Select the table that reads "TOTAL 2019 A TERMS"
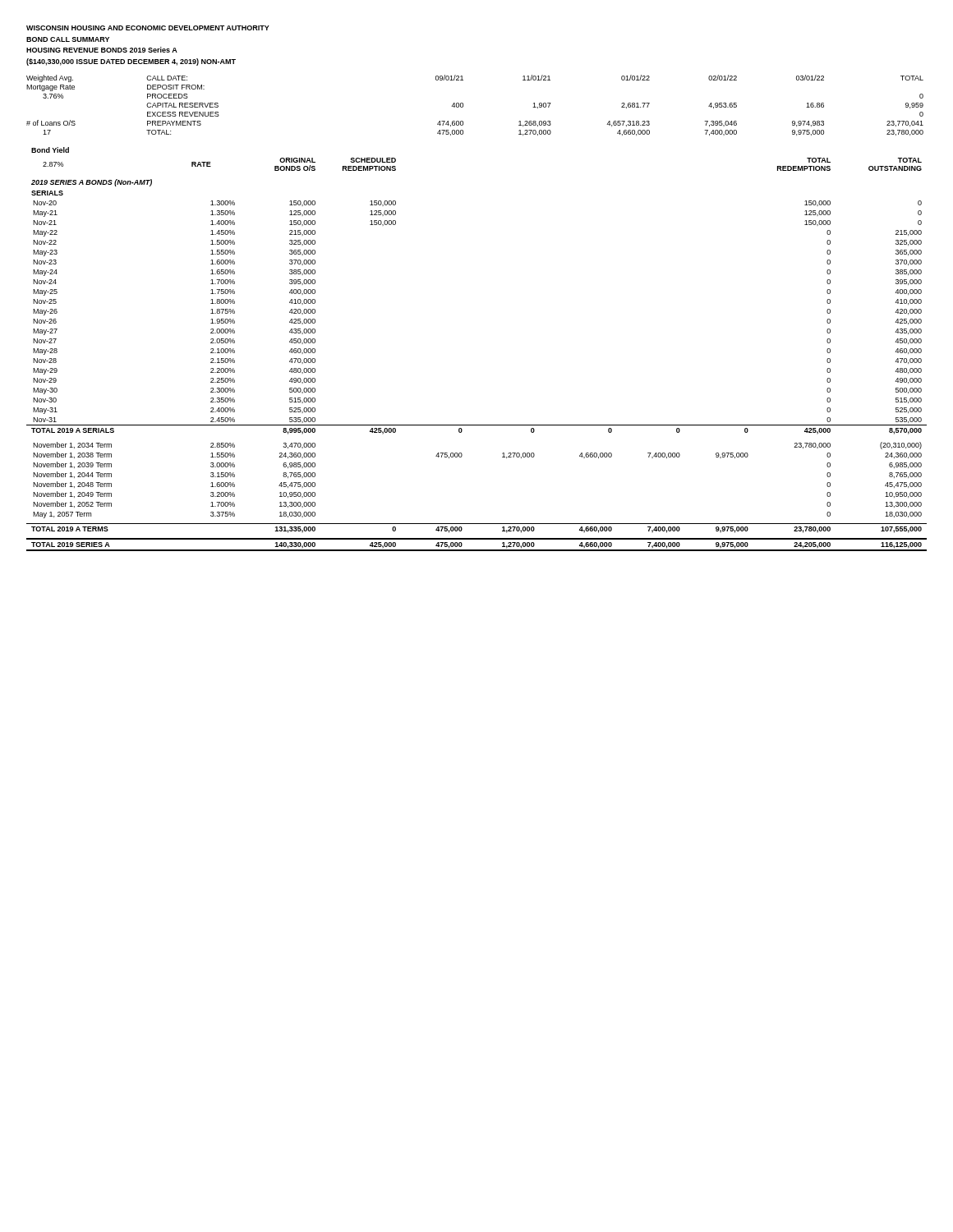The image size is (953, 1232). (476, 348)
